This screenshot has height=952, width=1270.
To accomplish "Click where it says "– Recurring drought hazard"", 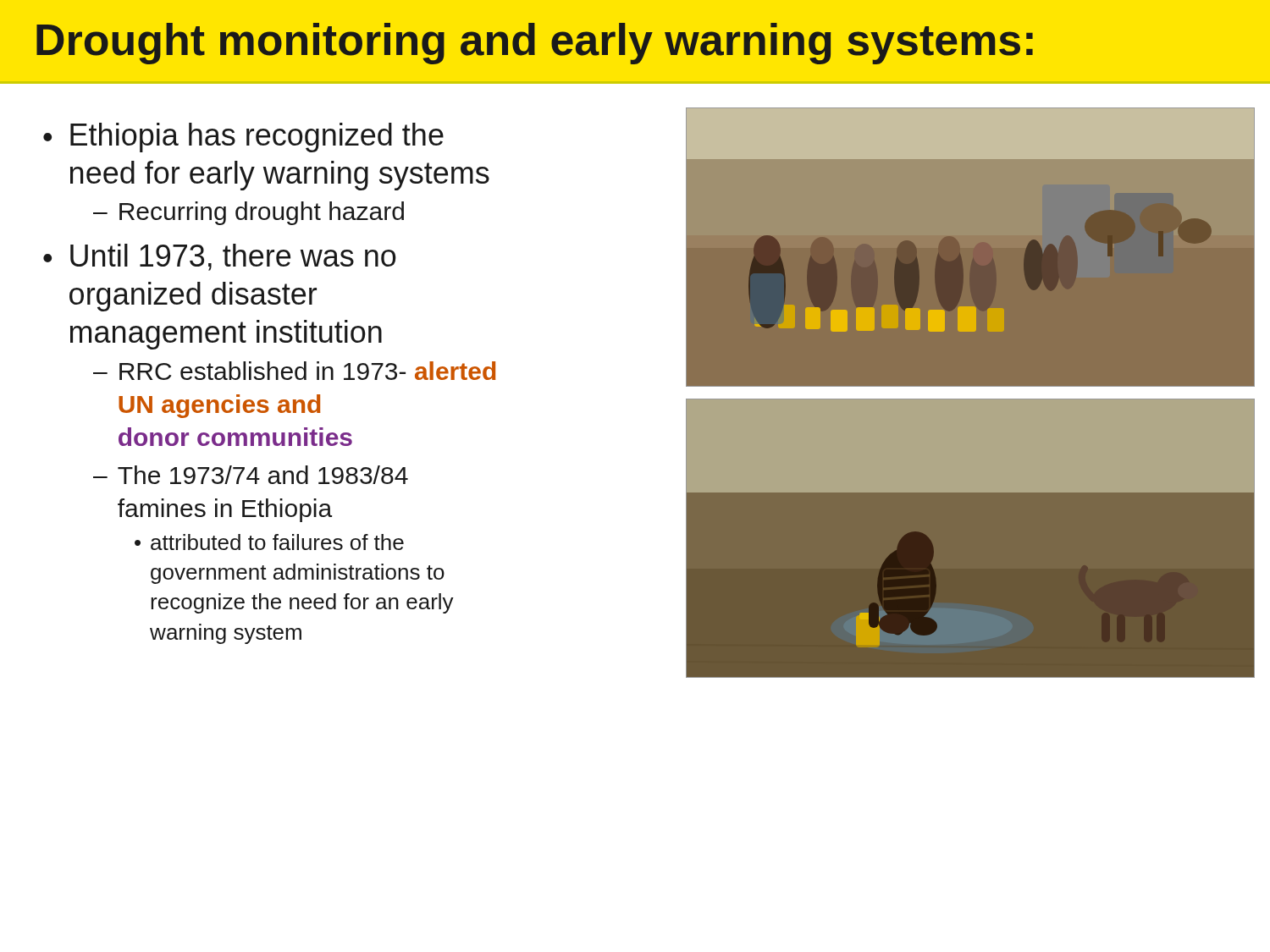I will click(x=249, y=211).
